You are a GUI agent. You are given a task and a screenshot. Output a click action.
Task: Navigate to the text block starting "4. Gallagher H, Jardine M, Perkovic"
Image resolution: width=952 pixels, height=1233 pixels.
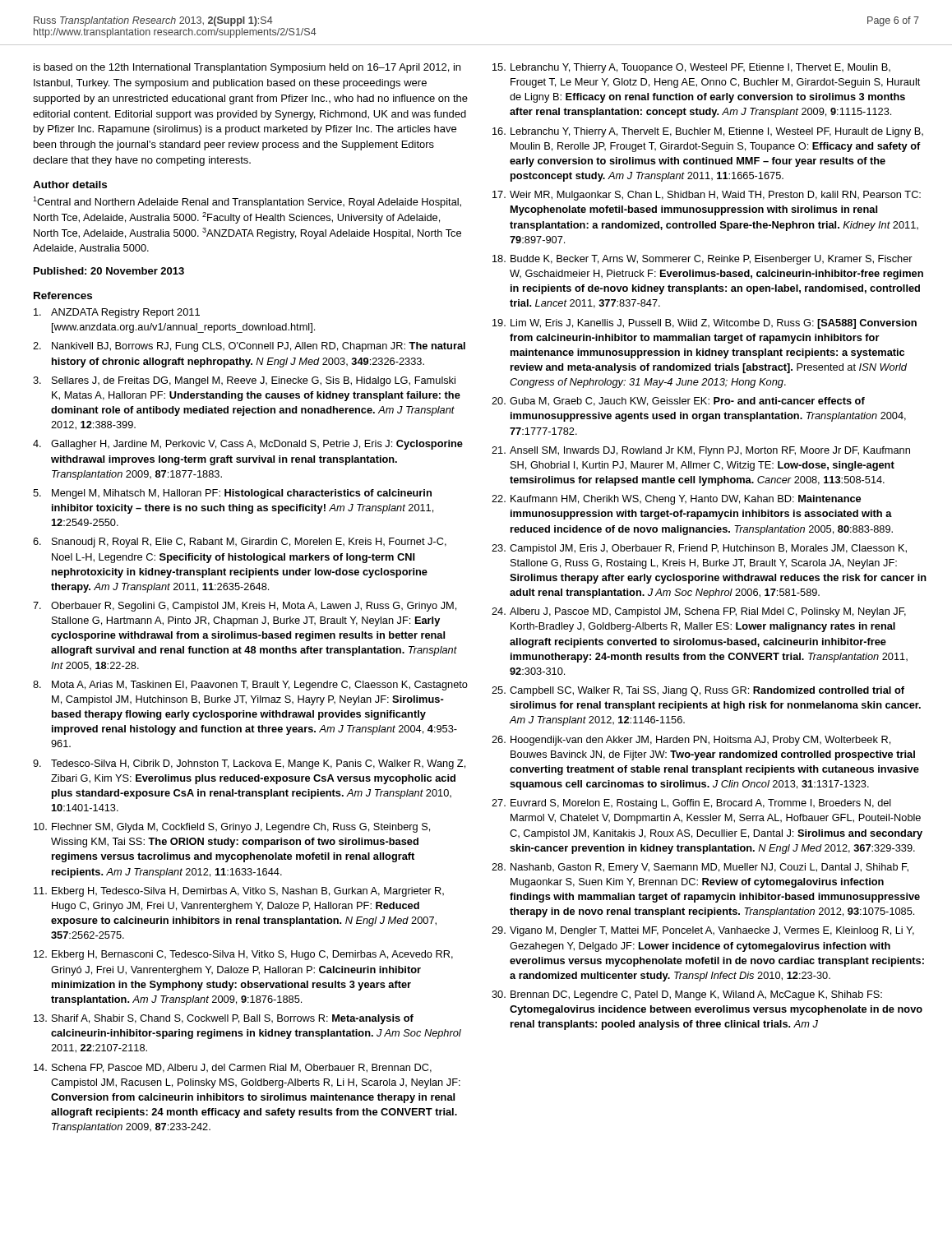251,459
